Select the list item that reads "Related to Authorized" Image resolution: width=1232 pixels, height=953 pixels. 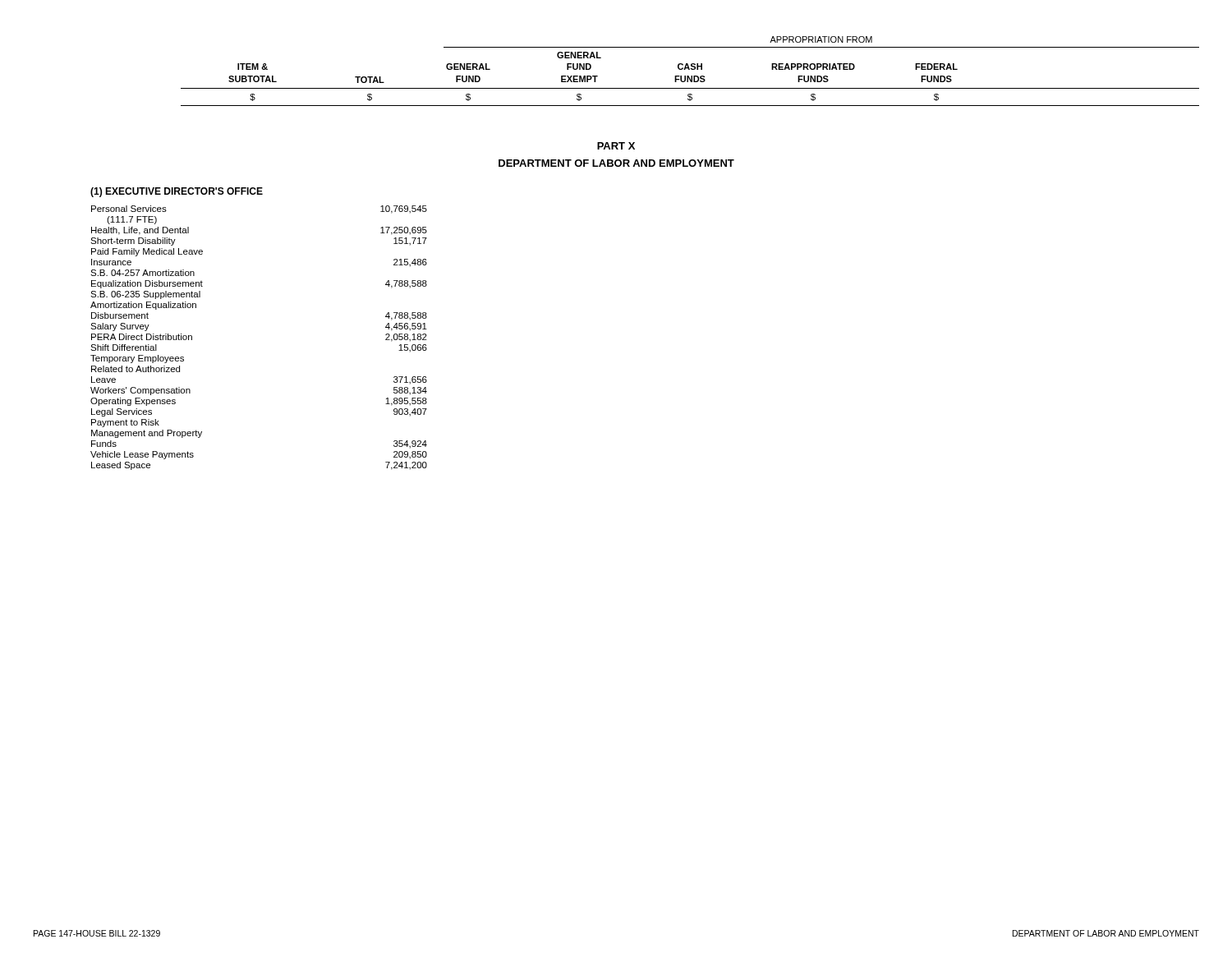(136, 369)
